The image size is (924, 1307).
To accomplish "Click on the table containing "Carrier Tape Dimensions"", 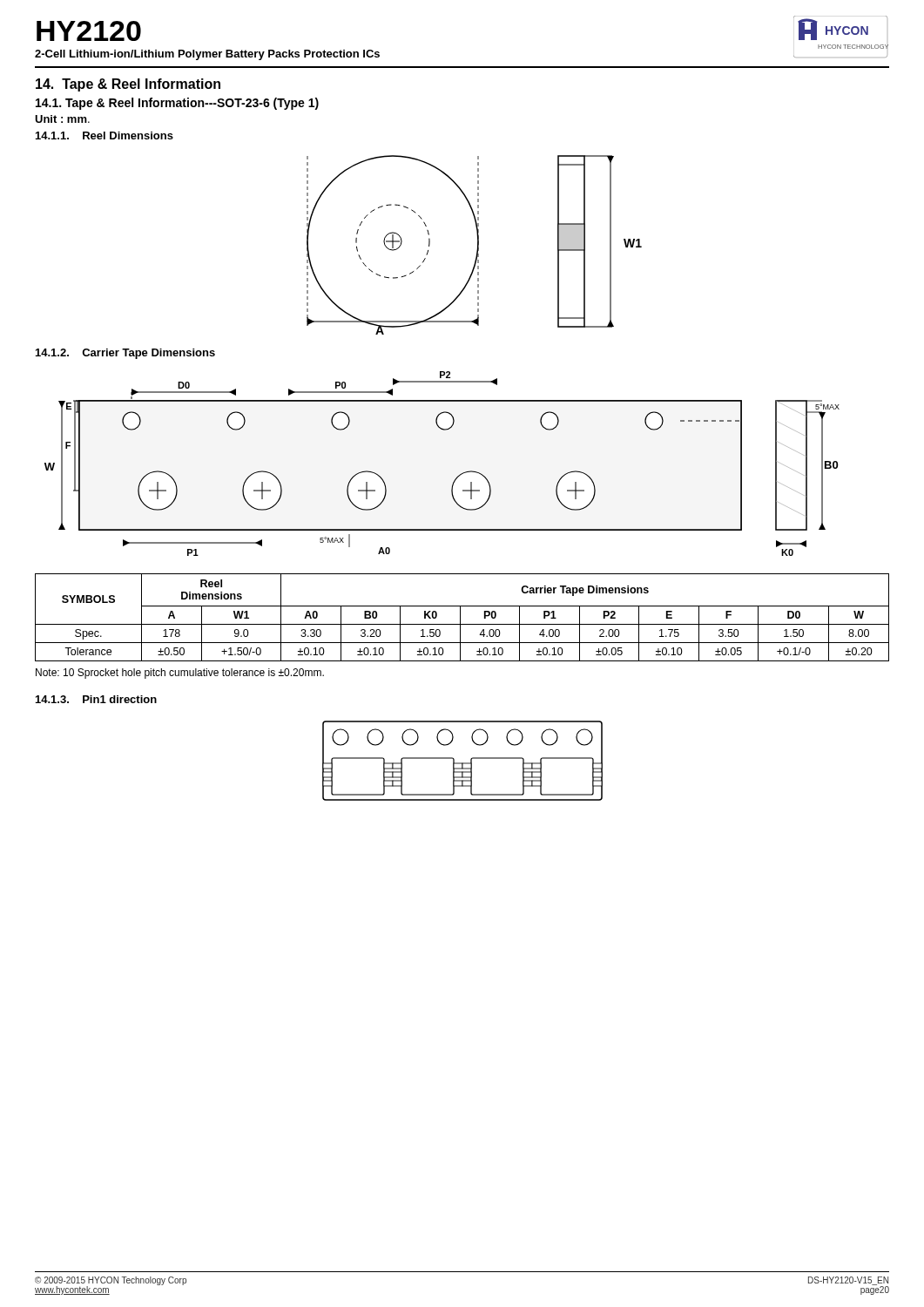I will 462,617.
